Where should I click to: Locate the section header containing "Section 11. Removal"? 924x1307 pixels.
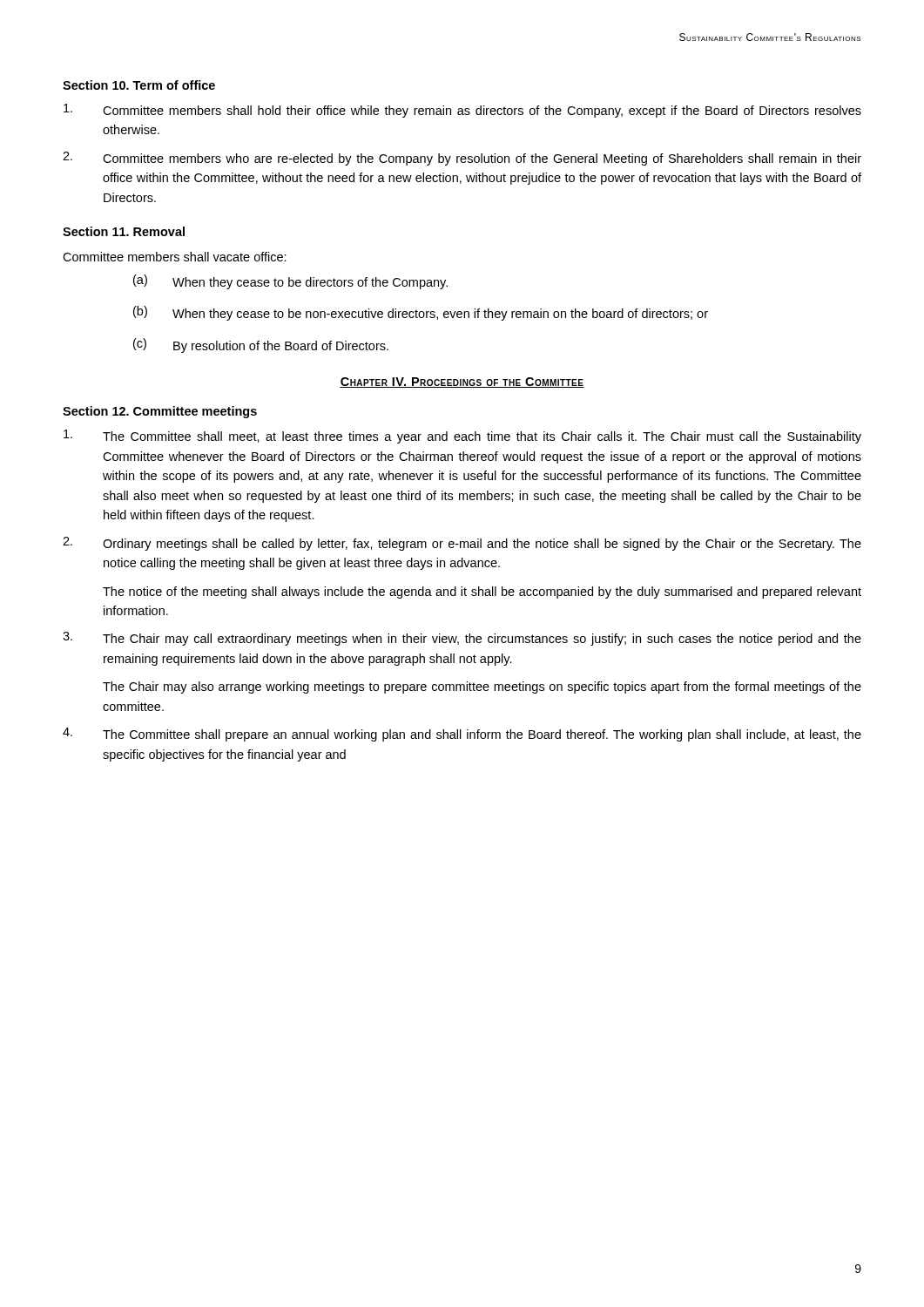124,232
